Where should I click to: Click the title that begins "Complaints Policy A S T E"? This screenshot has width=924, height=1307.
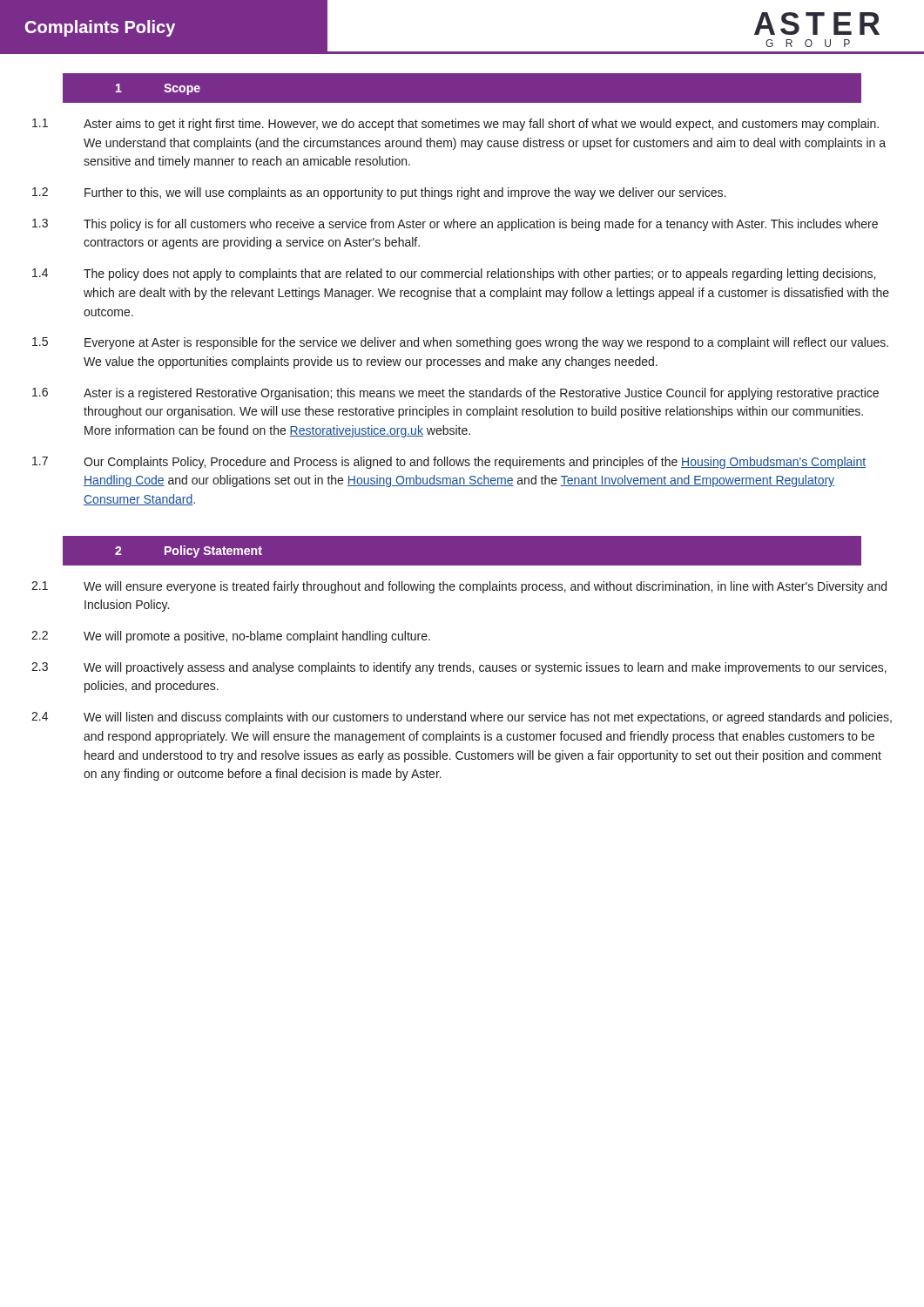point(462,27)
